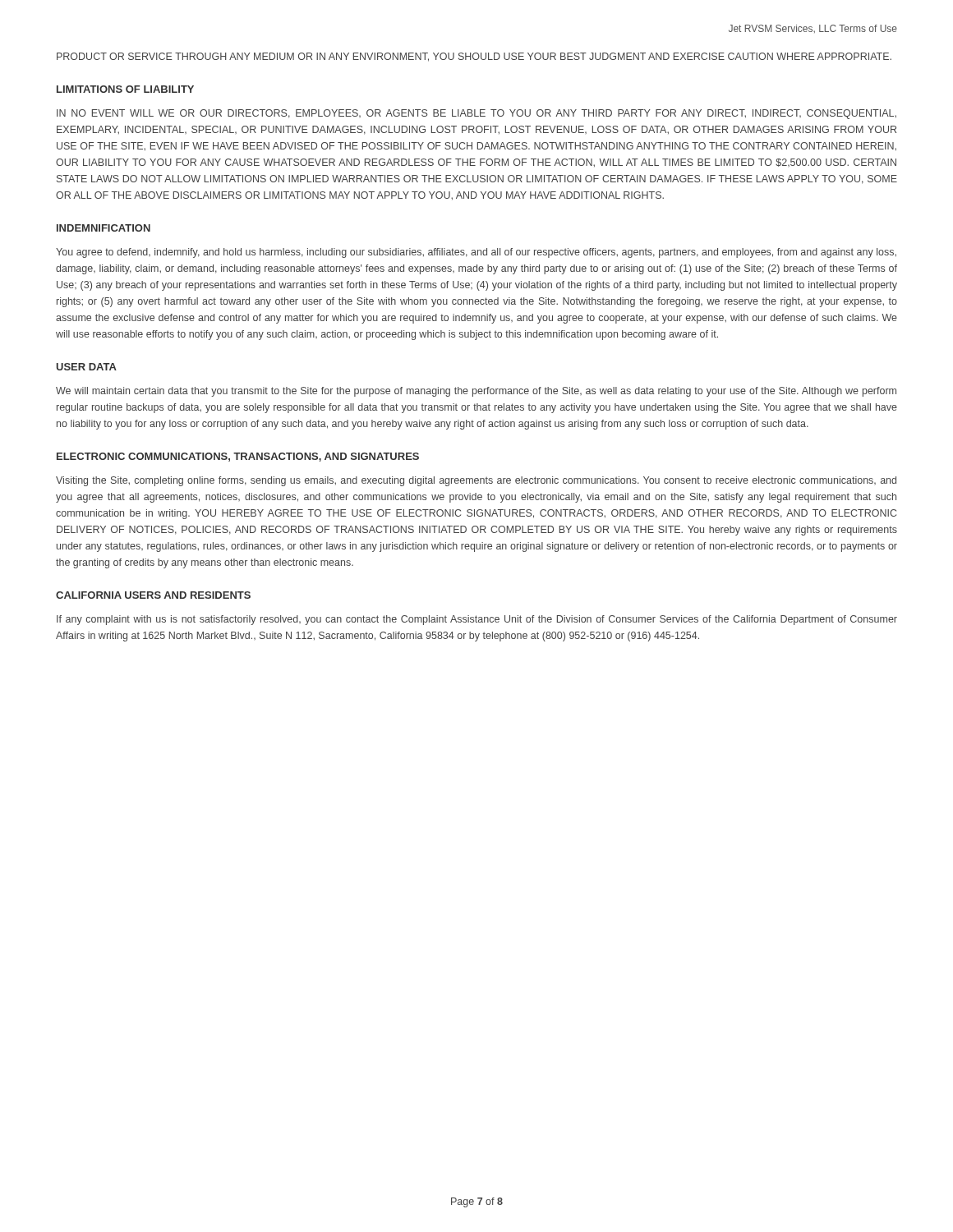Point to the element starting "PRODUCT OR SERVICE THROUGH ANY MEDIUM OR IN"
This screenshot has width=953, height=1232.
(x=474, y=57)
